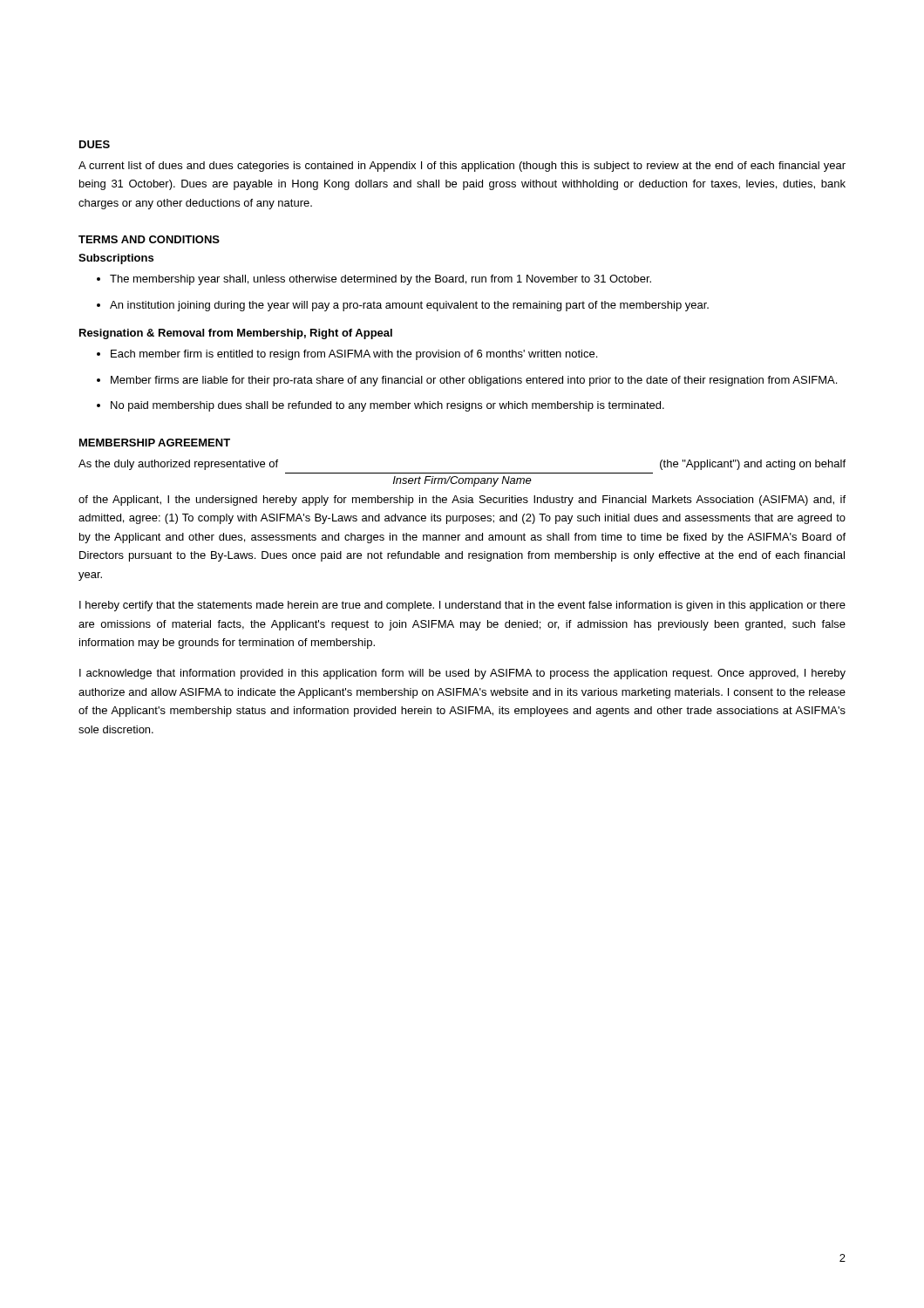
Task: Find the text starting "Each member firm is entitled to"
Action: coord(462,354)
